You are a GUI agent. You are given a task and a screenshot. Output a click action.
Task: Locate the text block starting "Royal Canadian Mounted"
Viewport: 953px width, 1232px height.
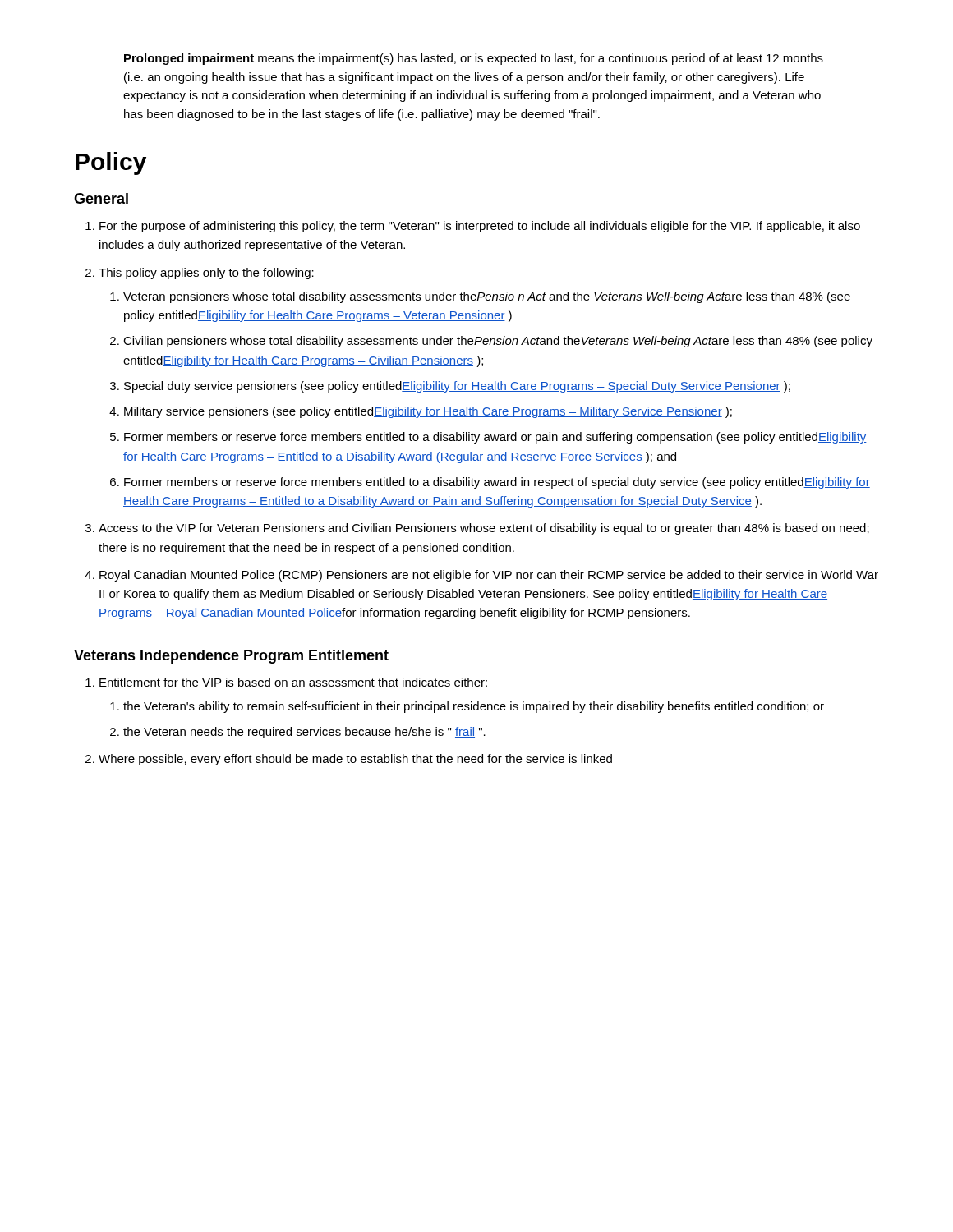coord(488,593)
